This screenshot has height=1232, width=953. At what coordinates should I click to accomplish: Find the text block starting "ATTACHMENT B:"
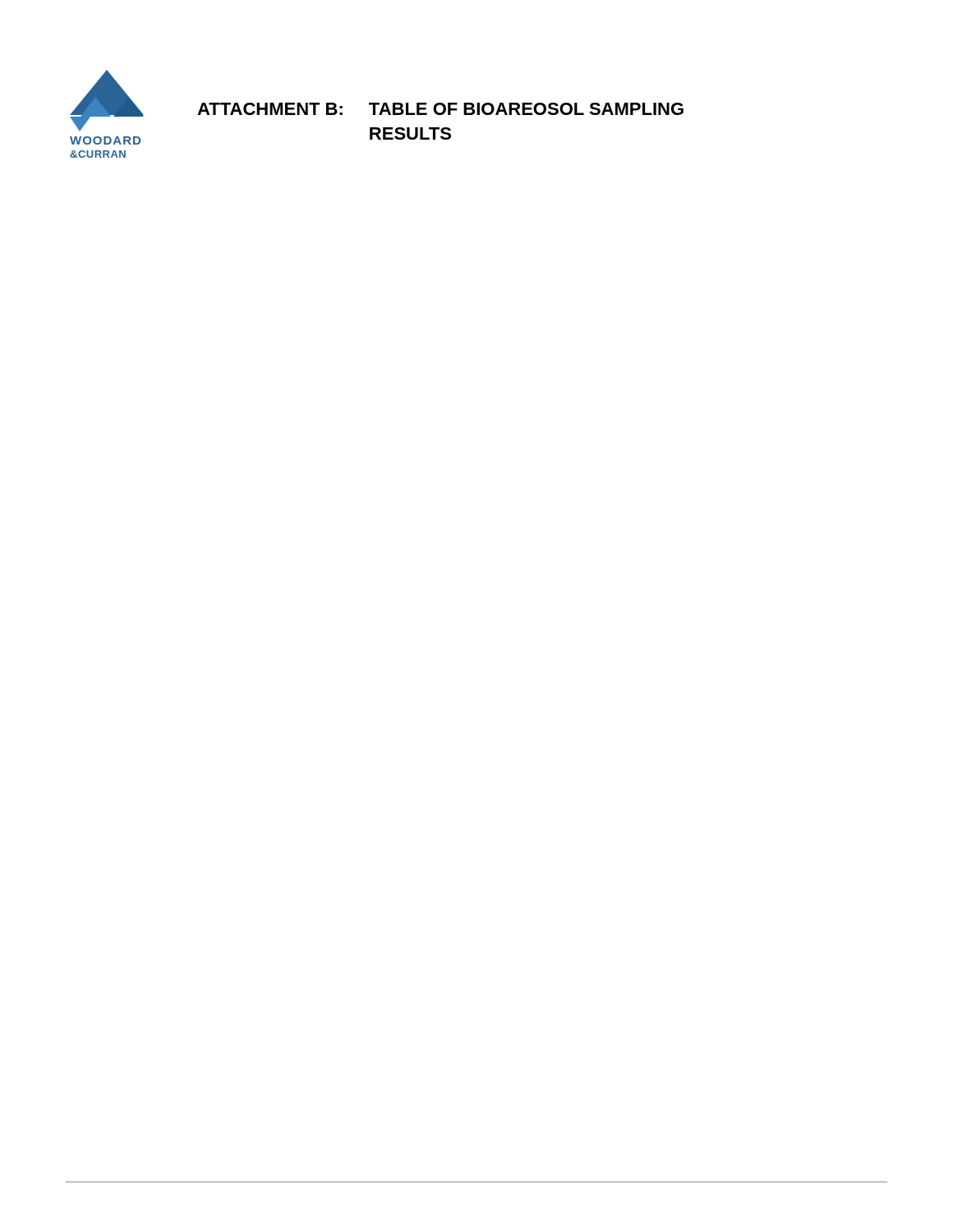click(x=271, y=109)
